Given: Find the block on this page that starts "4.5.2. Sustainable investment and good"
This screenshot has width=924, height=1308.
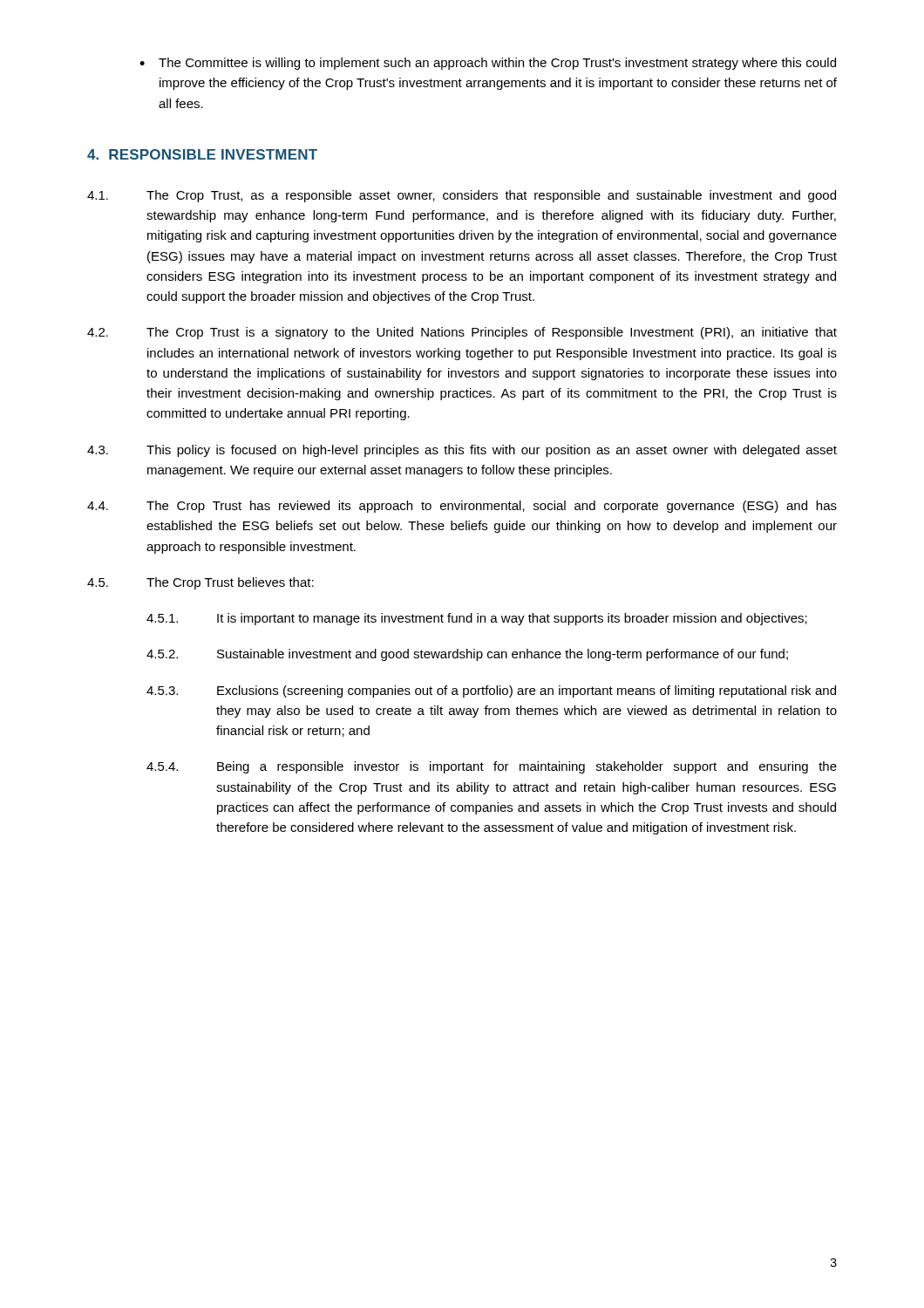Looking at the screenshot, I should coord(492,654).
